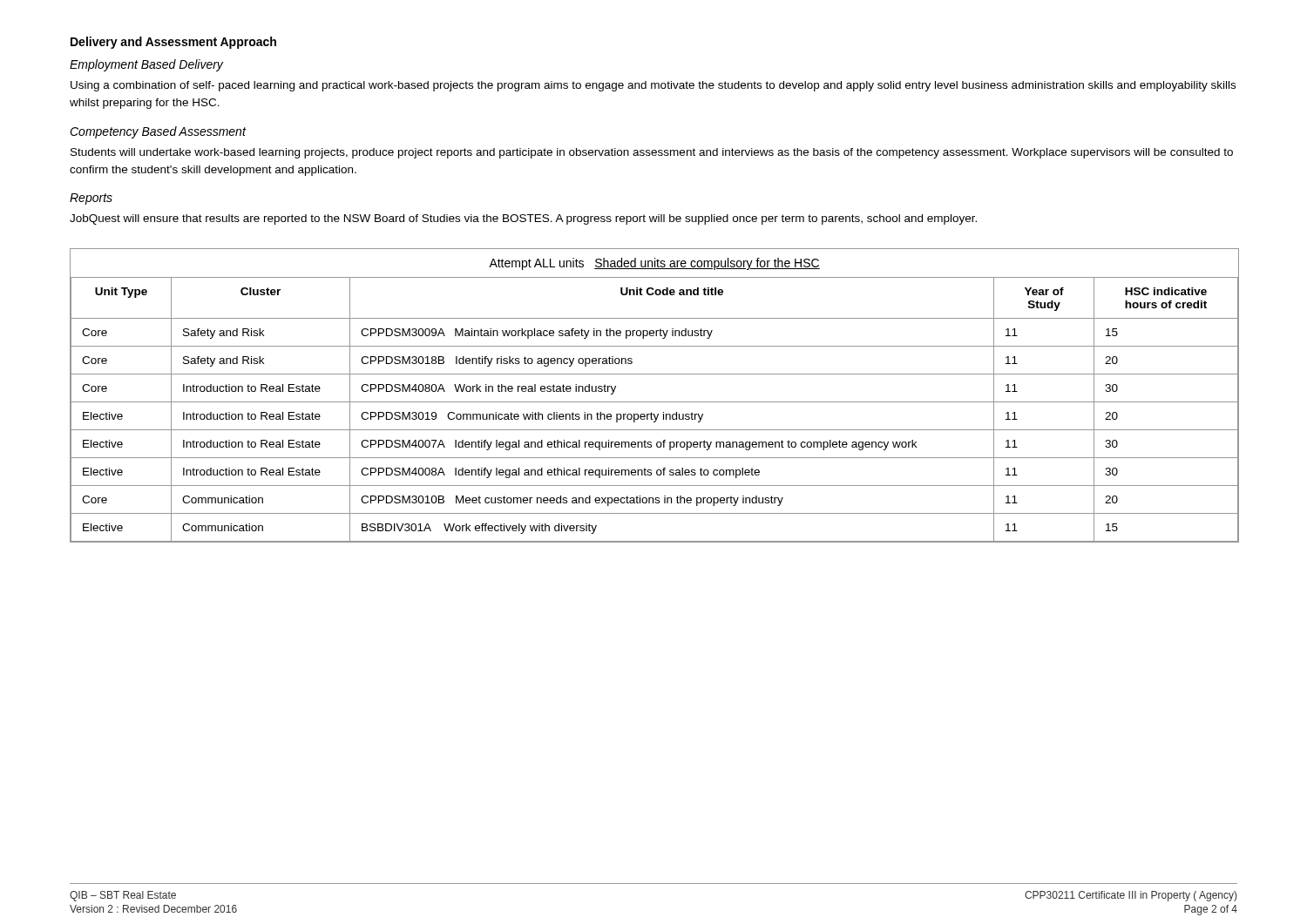Screen dimensions: 924x1307
Task: Click on the text block that reads "Using a combination of self-"
Action: click(653, 94)
